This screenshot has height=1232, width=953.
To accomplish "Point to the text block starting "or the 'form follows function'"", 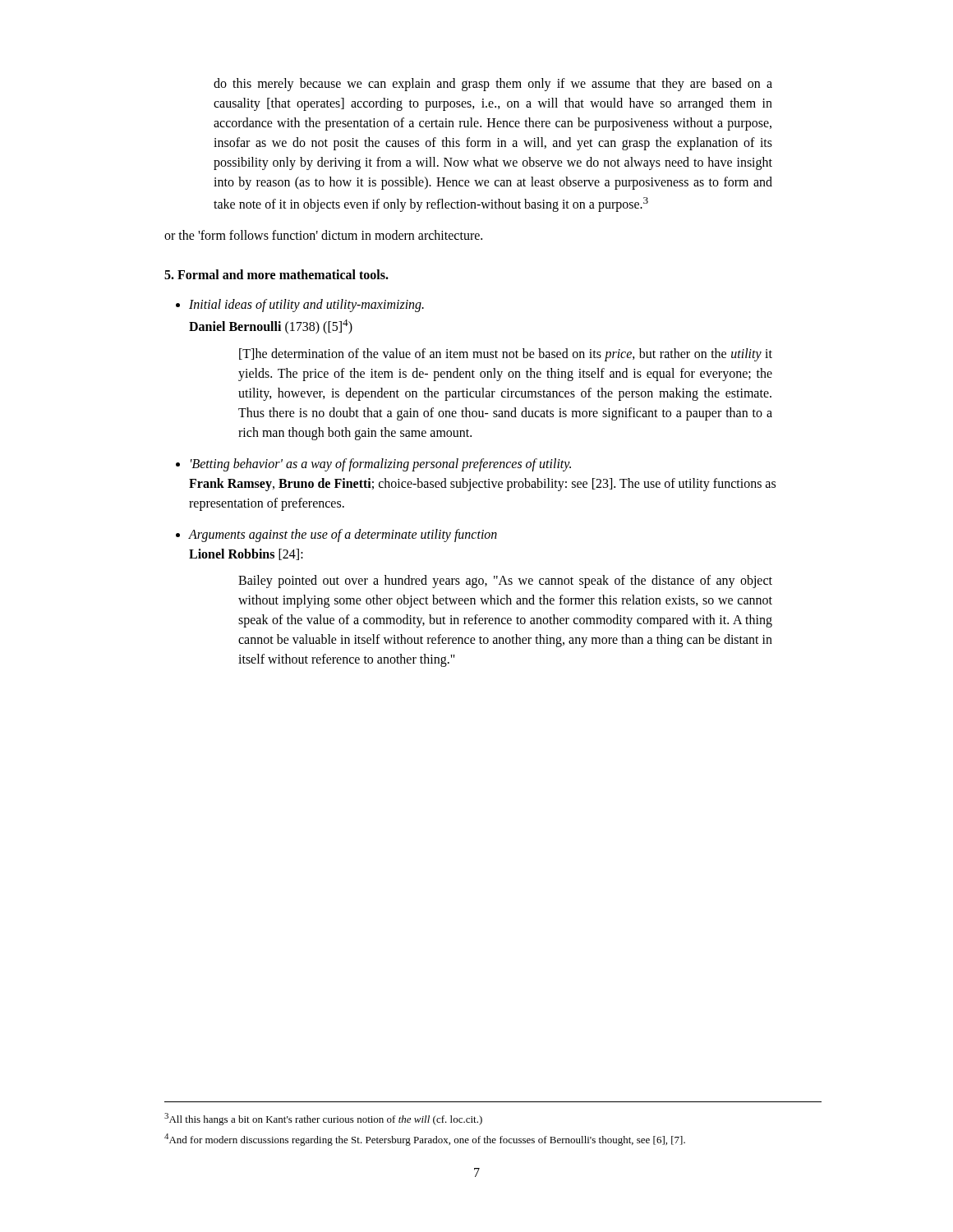I will pyautogui.click(x=493, y=236).
